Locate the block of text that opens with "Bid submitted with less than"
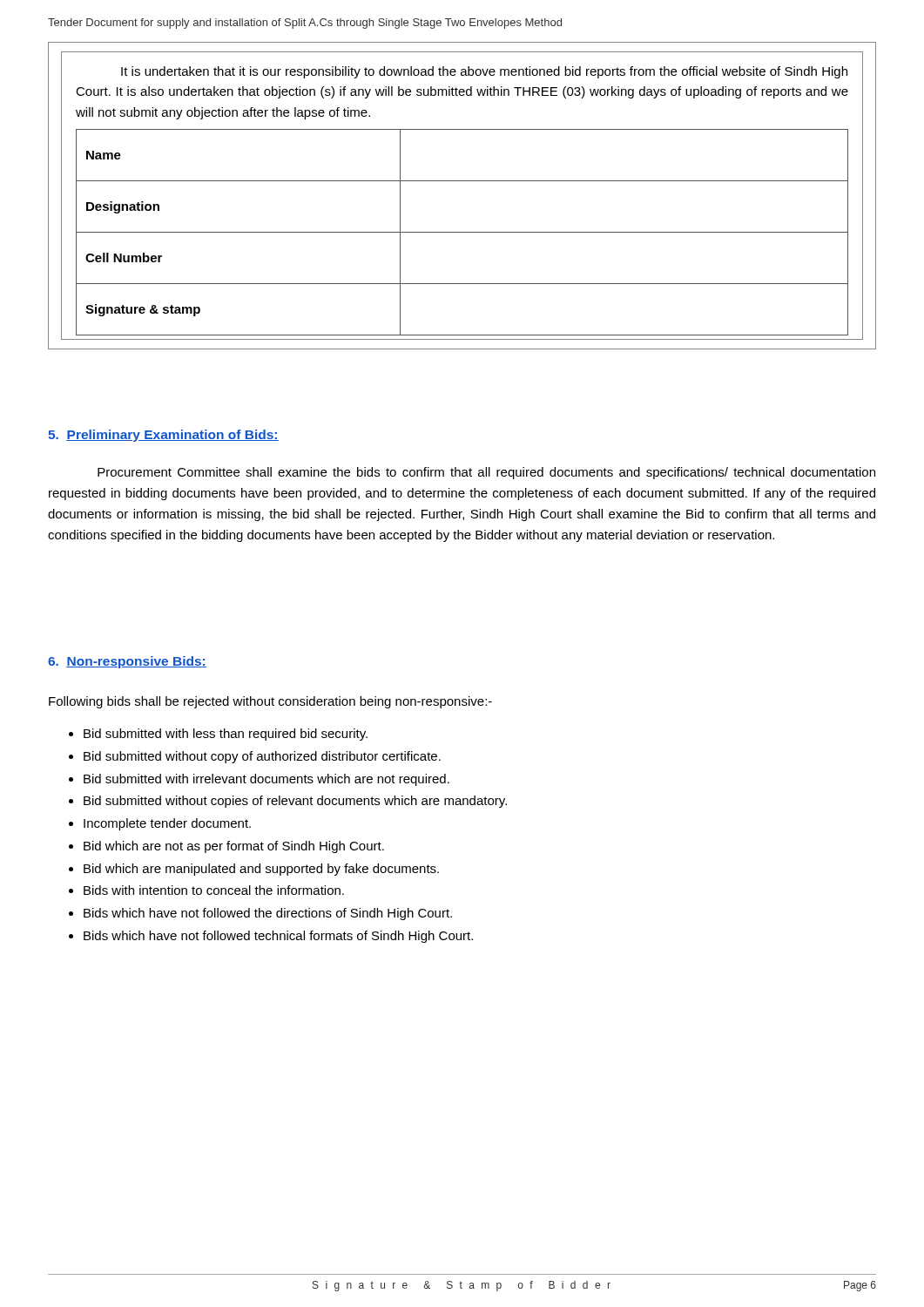 click(226, 733)
